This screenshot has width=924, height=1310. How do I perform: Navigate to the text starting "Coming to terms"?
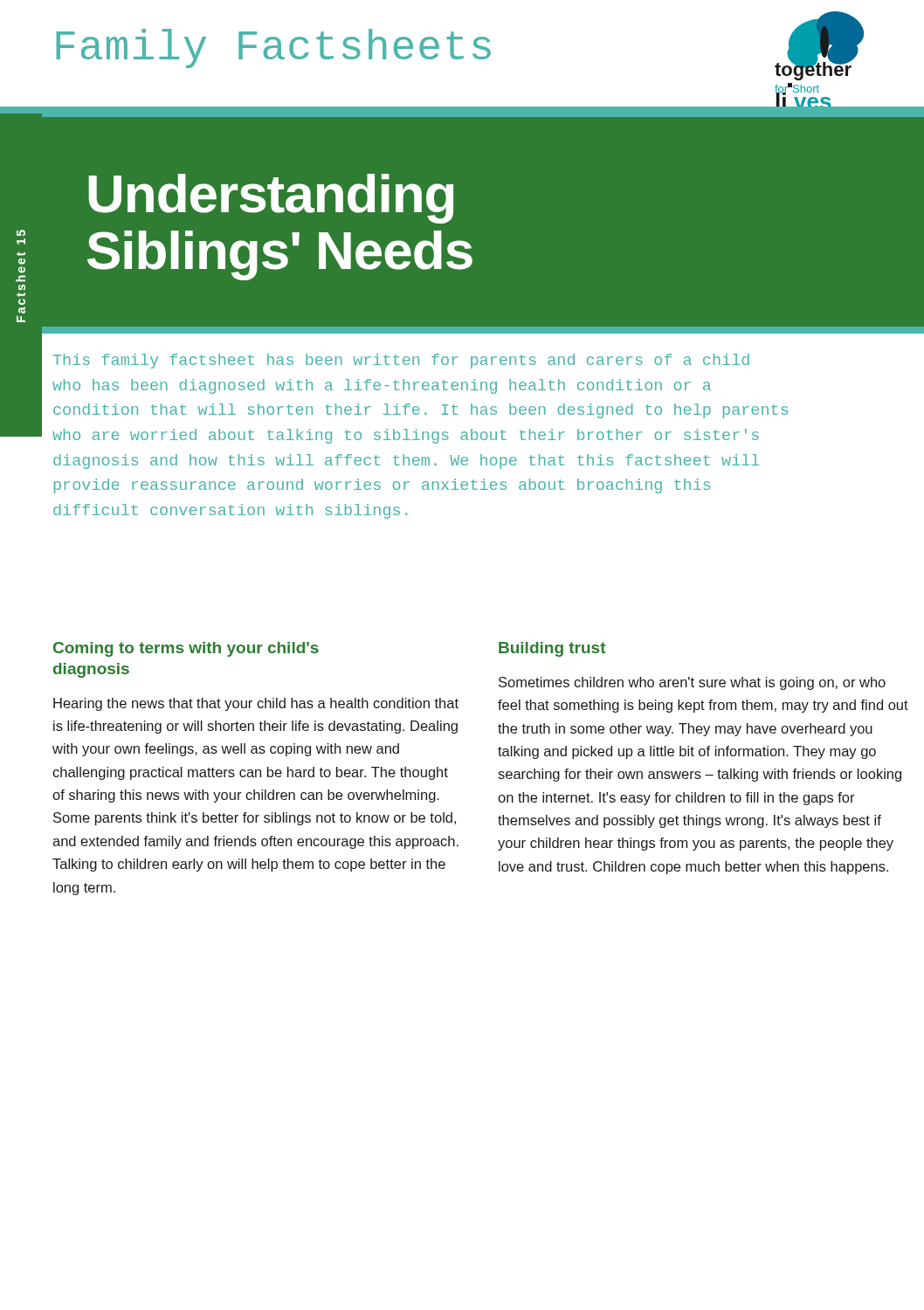click(x=186, y=658)
